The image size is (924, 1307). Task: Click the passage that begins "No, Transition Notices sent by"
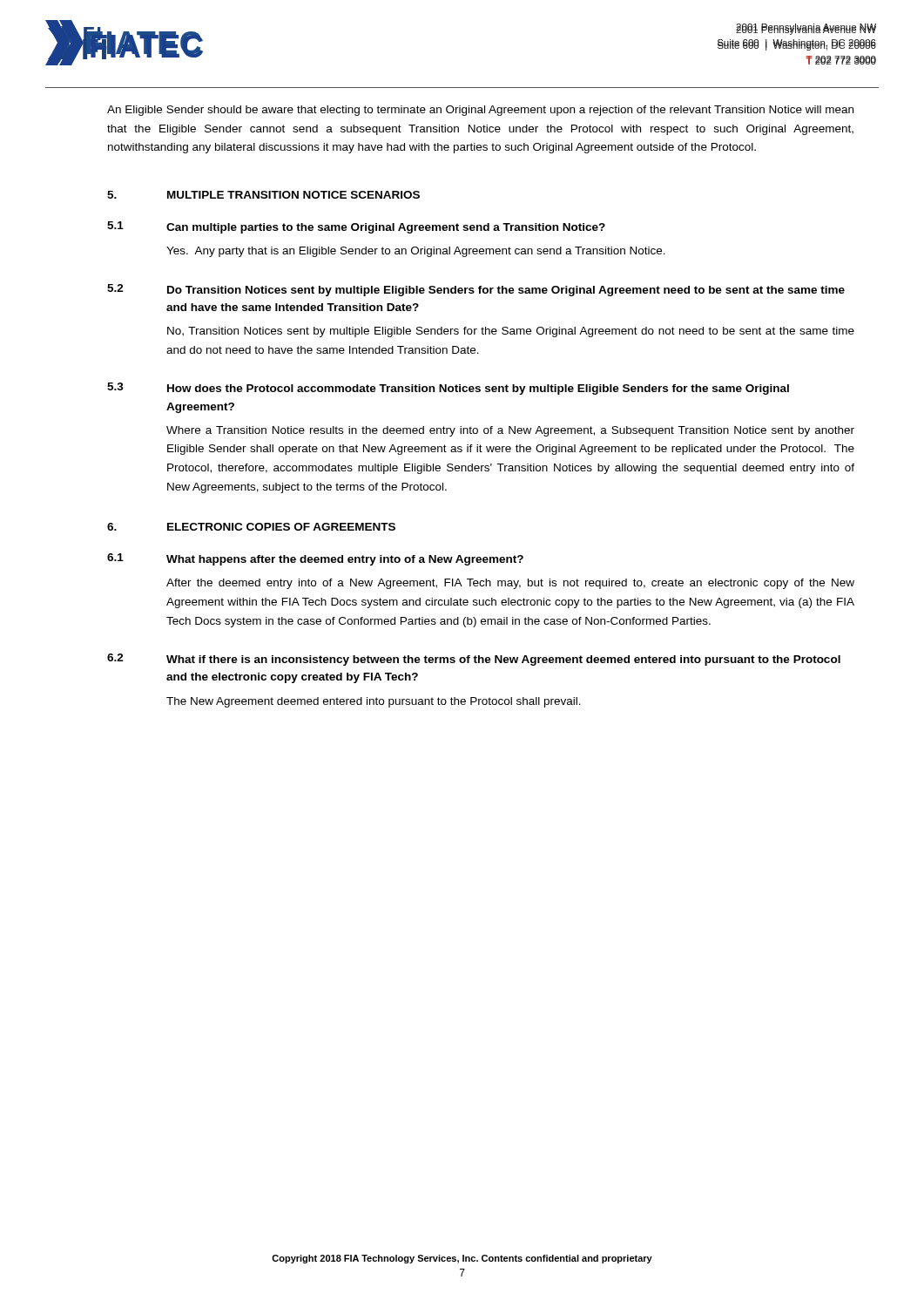pyautogui.click(x=510, y=340)
